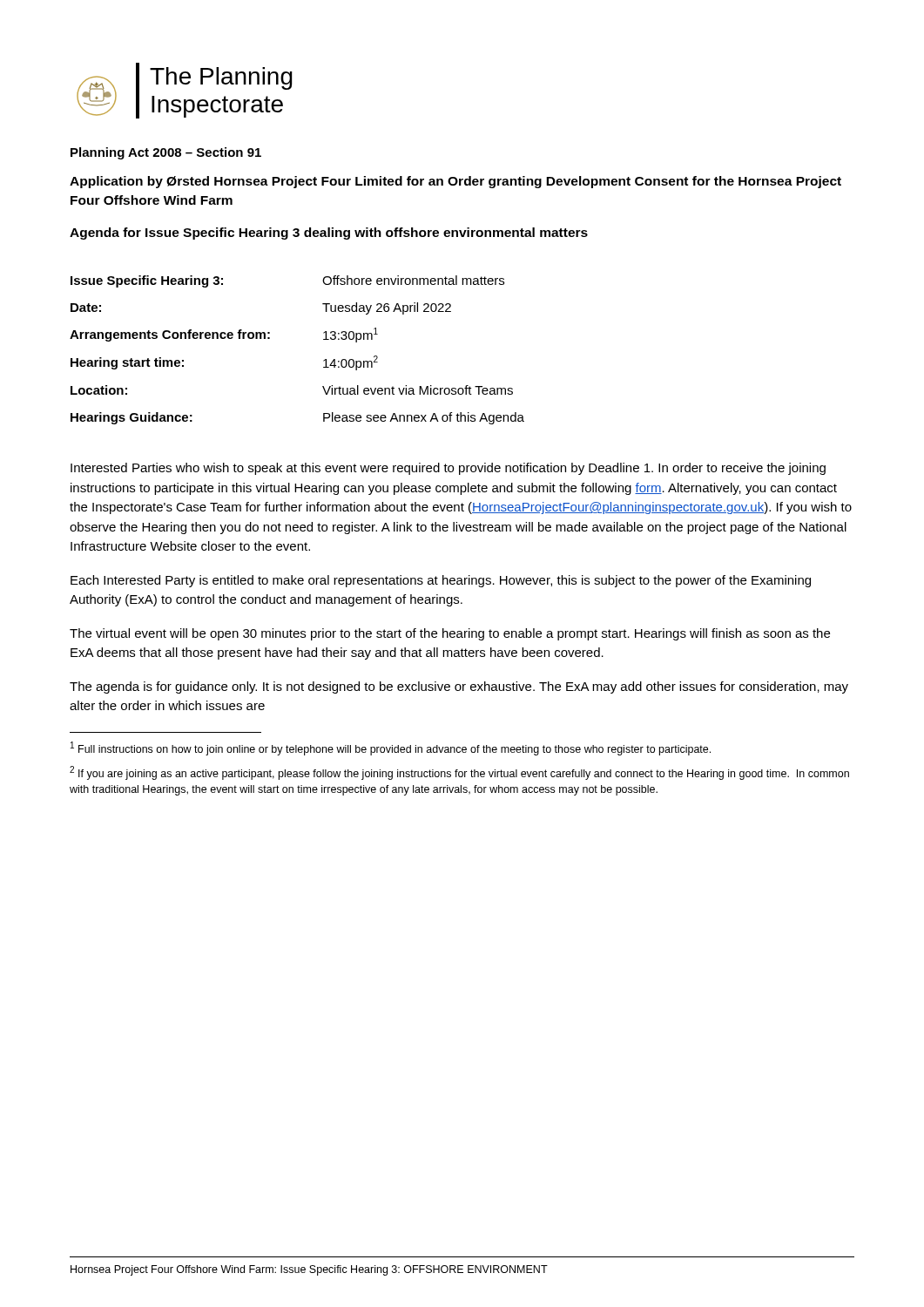Screen dimensions: 1307x924
Task: Where is the passage that starts "Interested Parties who wish to"?
Action: (461, 507)
